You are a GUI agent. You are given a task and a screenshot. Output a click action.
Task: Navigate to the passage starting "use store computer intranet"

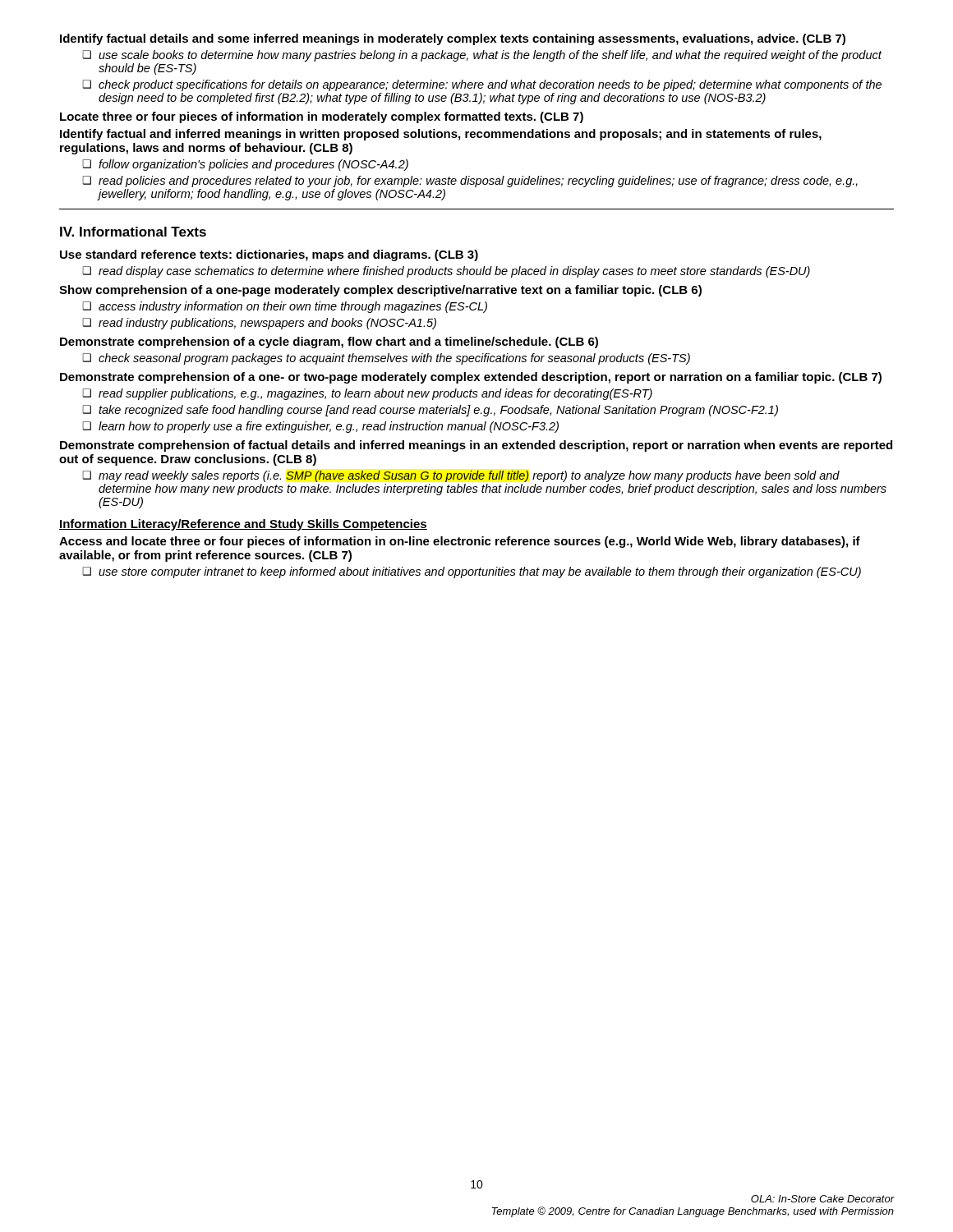(480, 572)
